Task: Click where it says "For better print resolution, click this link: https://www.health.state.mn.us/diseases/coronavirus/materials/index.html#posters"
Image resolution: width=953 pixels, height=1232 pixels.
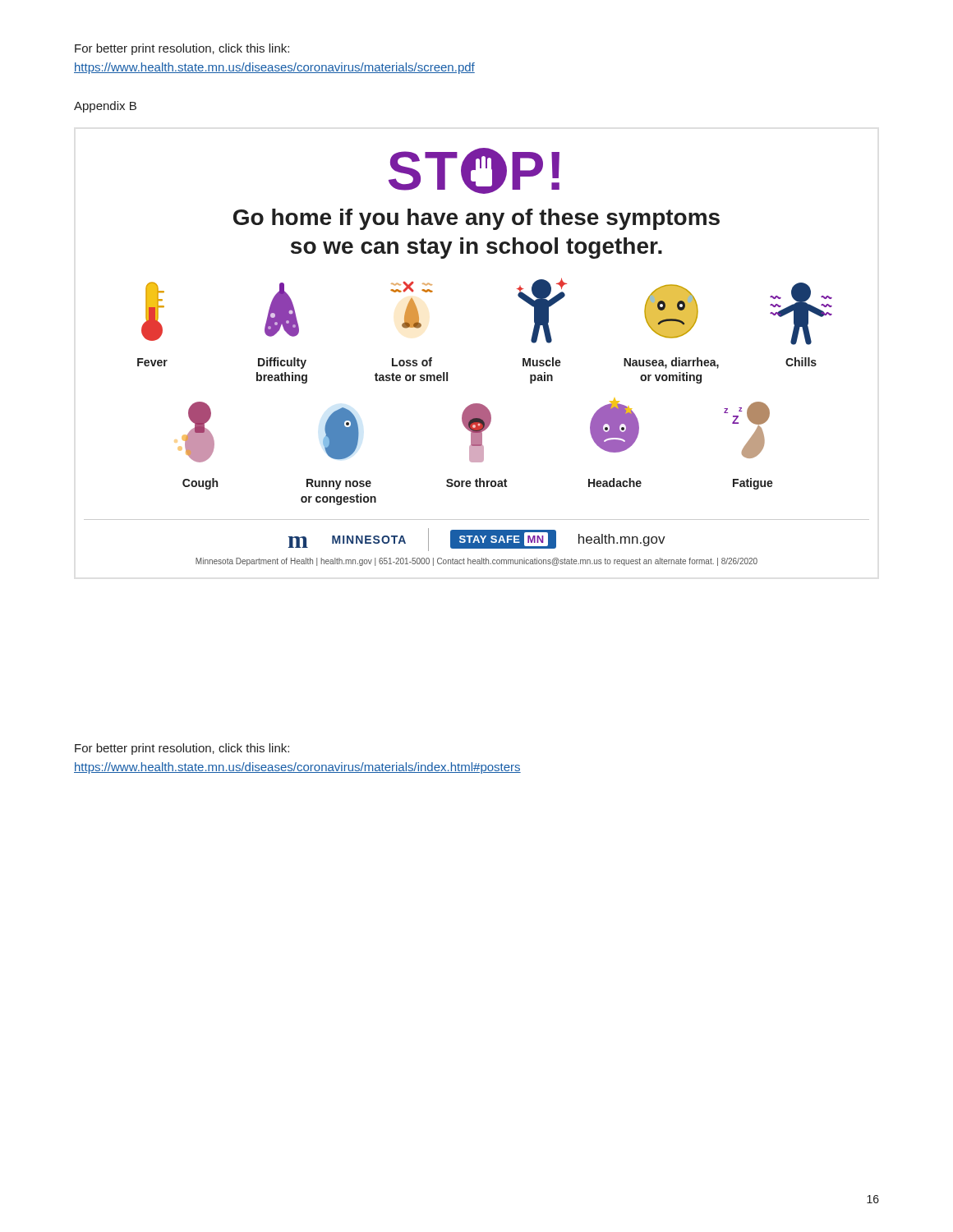Action: (x=297, y=757)
